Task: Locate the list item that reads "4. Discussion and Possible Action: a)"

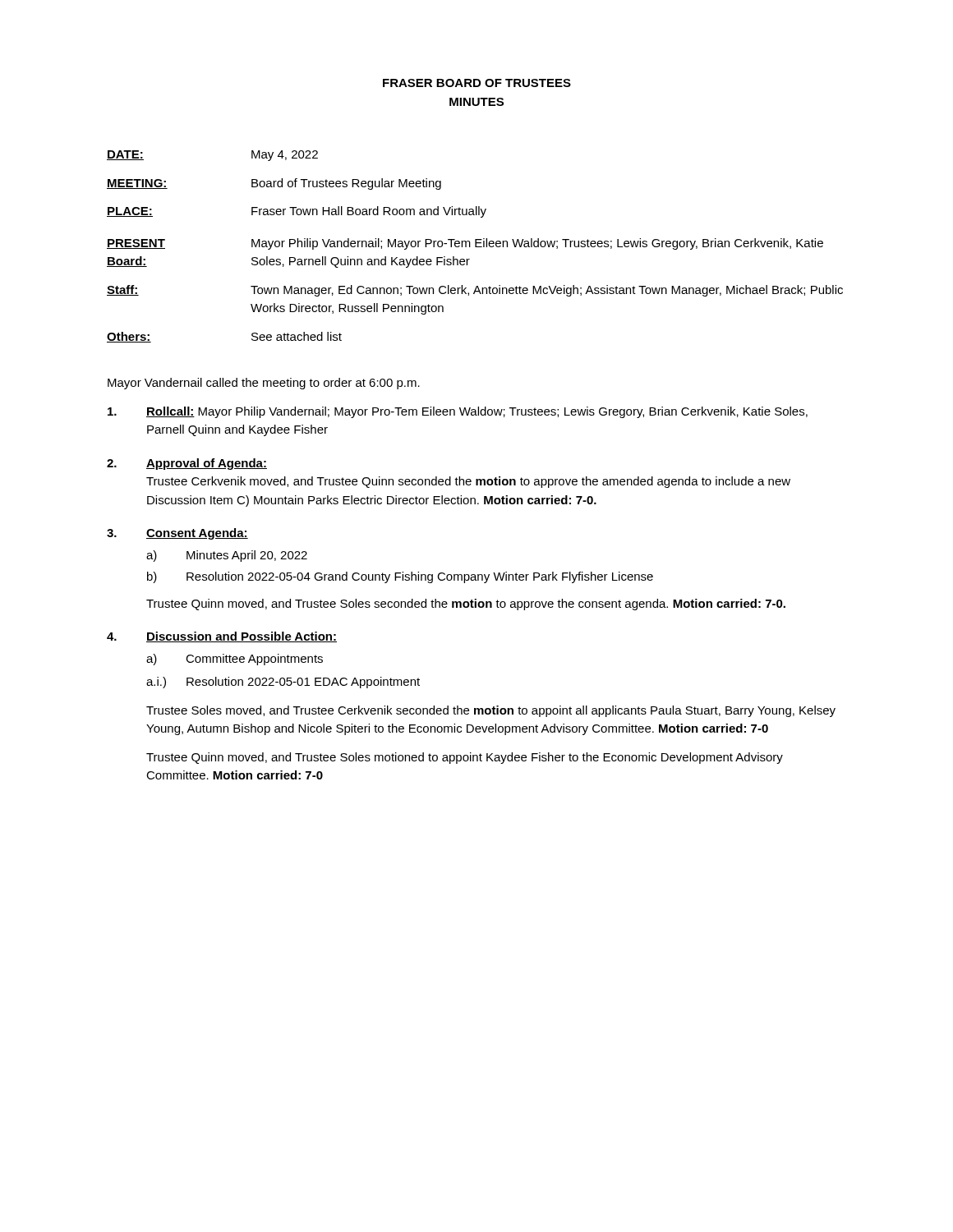Action: 476,706
